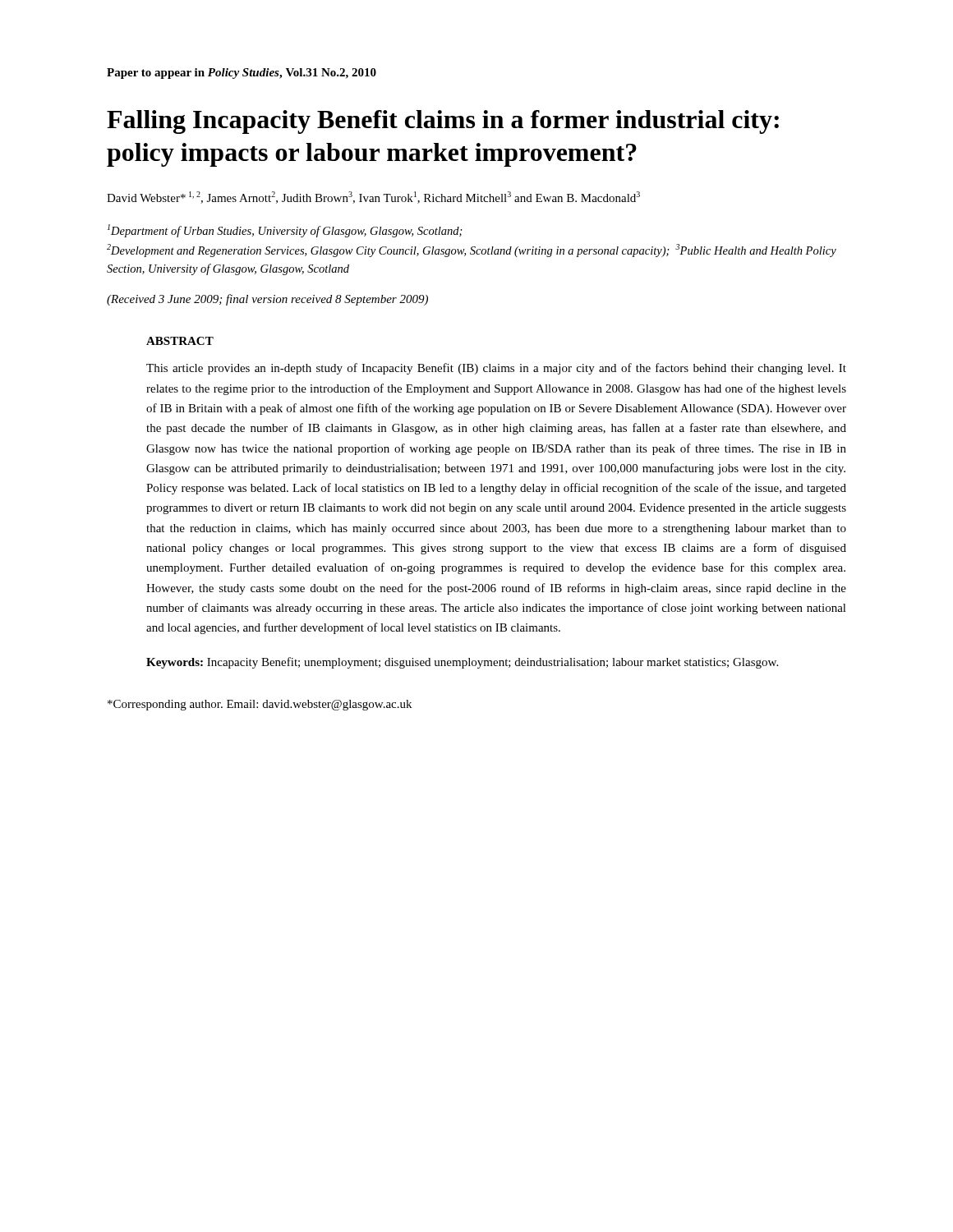Navigate to the text block starting "Keywords: Incapacity Benefit; unemployment;"
This screenshot has width=953, height=1232.
pos(463,662)
